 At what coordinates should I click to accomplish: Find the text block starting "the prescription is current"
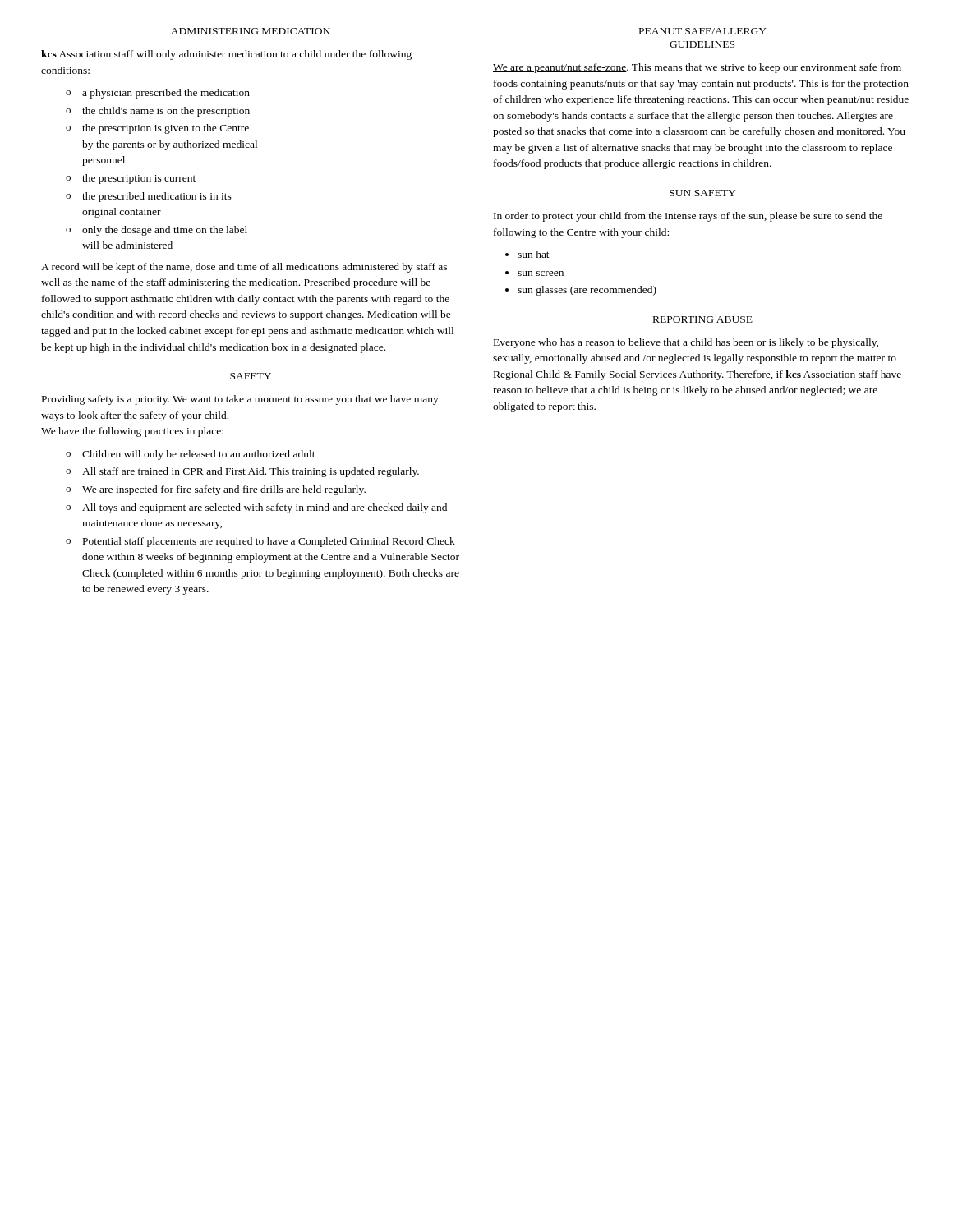pyautogui.click(x=139, y=178)
